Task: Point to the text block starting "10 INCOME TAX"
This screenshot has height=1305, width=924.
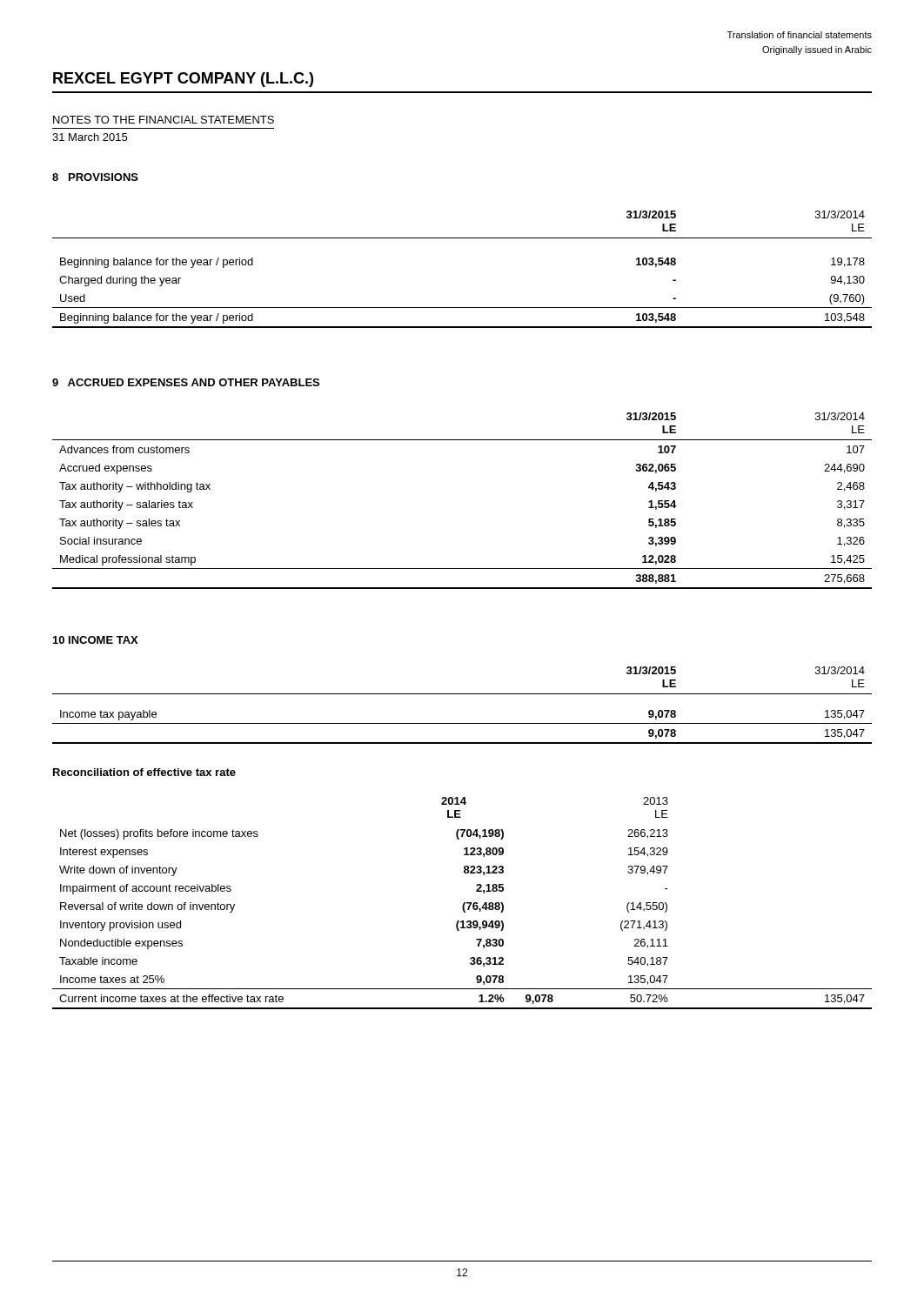Action: click(95, 640)
